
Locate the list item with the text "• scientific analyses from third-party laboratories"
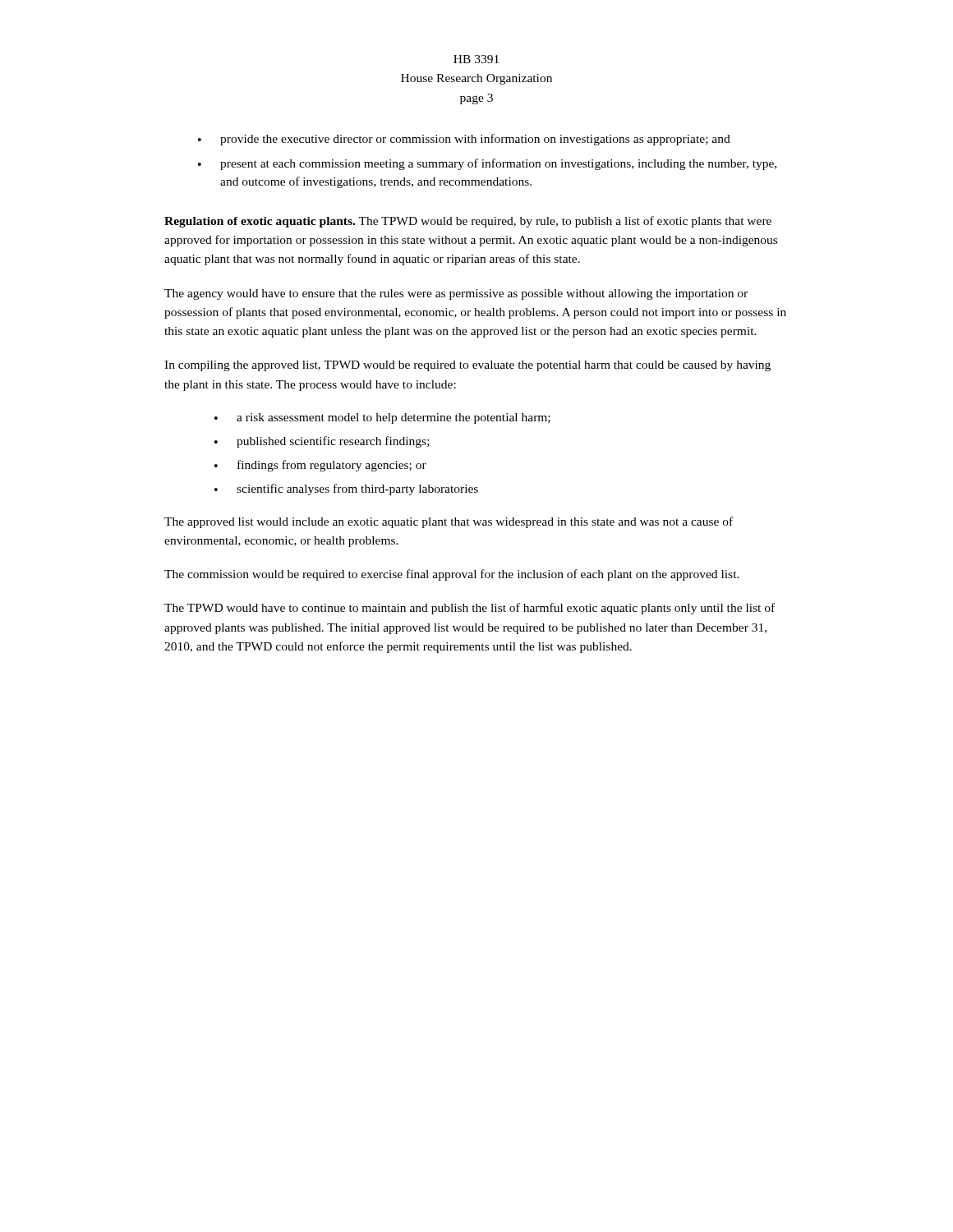[x=346, y=490]
